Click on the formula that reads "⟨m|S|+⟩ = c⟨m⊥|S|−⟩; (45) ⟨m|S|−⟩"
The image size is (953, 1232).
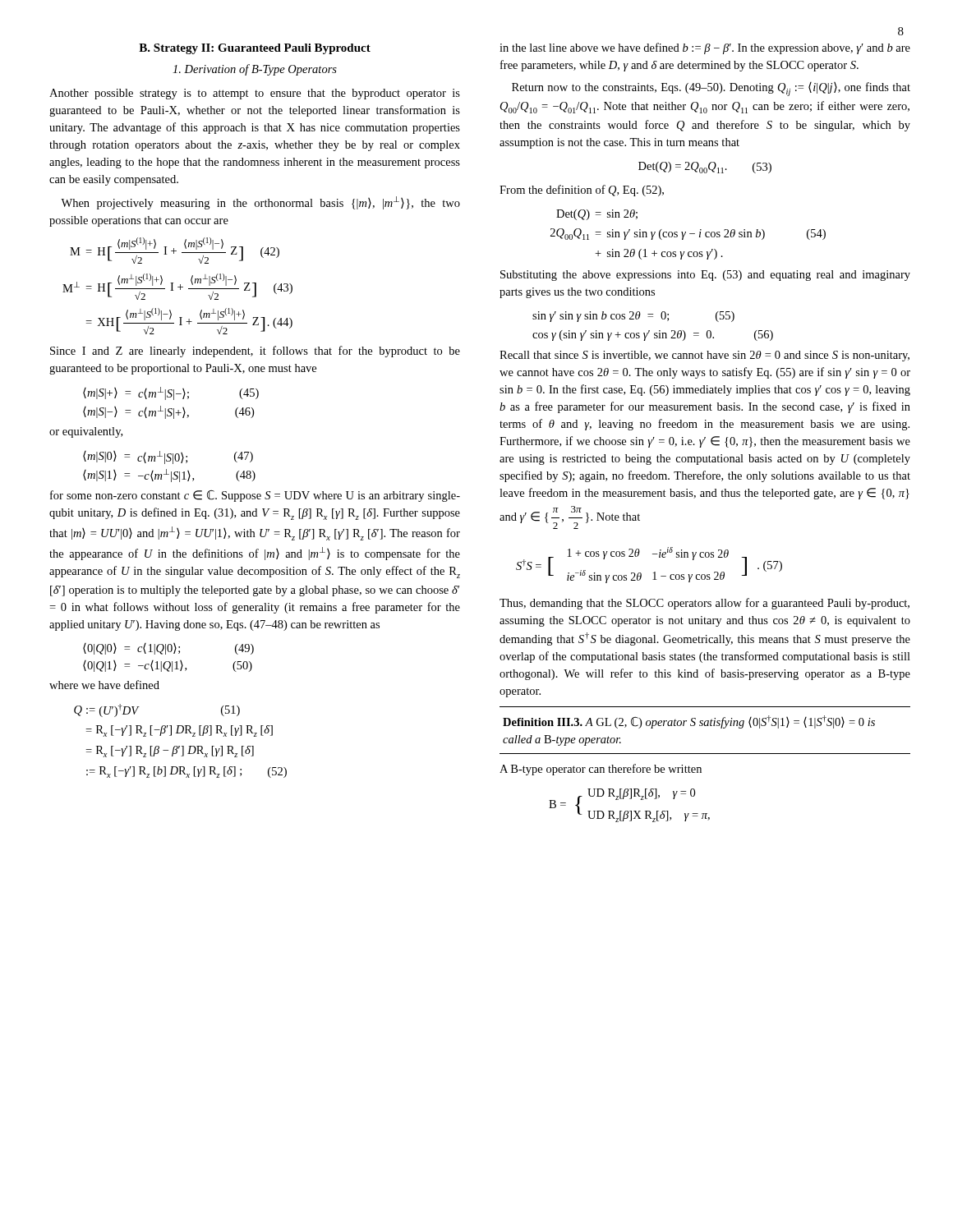[x=171, y=393]
